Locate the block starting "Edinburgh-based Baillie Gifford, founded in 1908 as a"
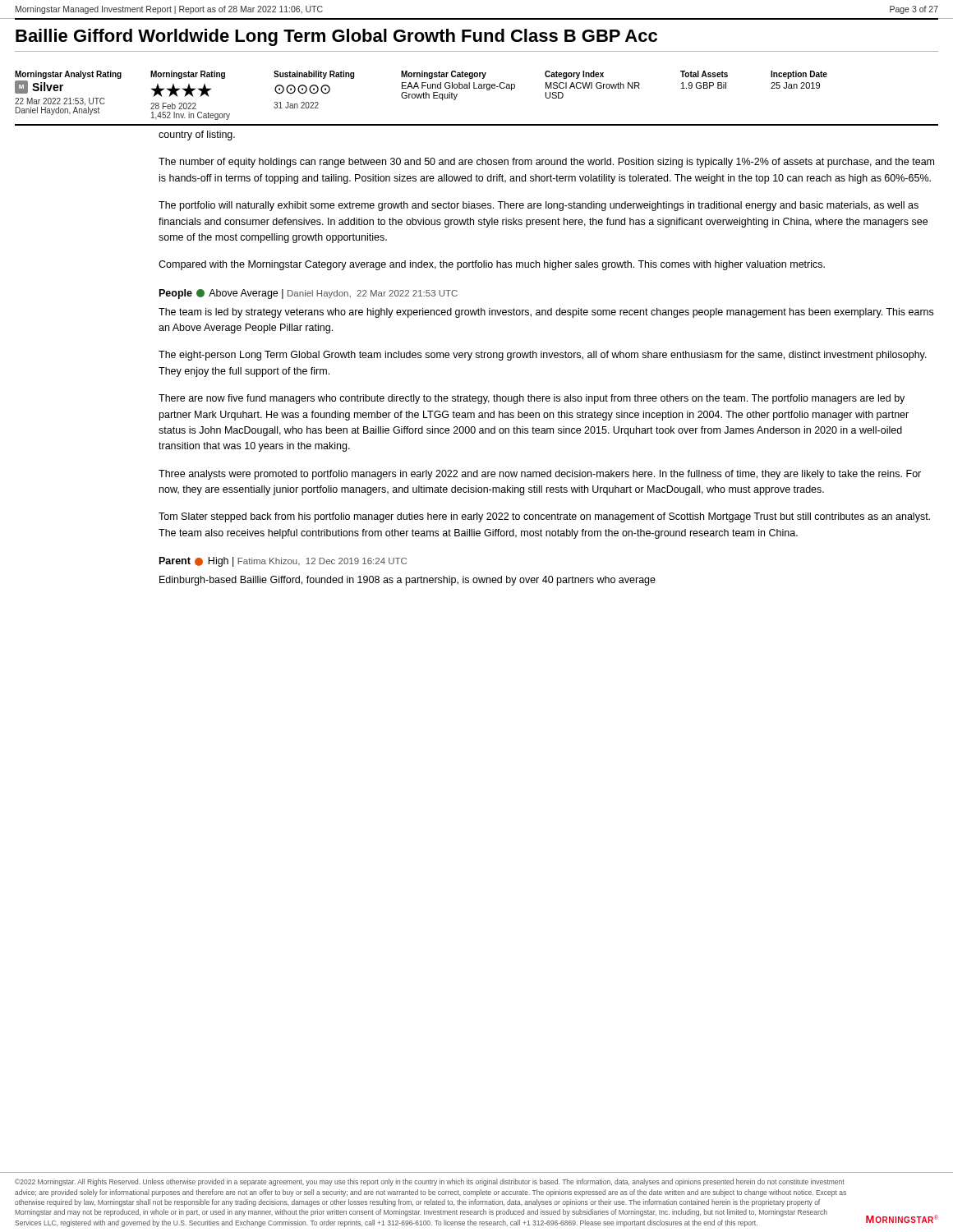Image resolution: width=953 pixels, height=1232 pixels. [407, 580]
